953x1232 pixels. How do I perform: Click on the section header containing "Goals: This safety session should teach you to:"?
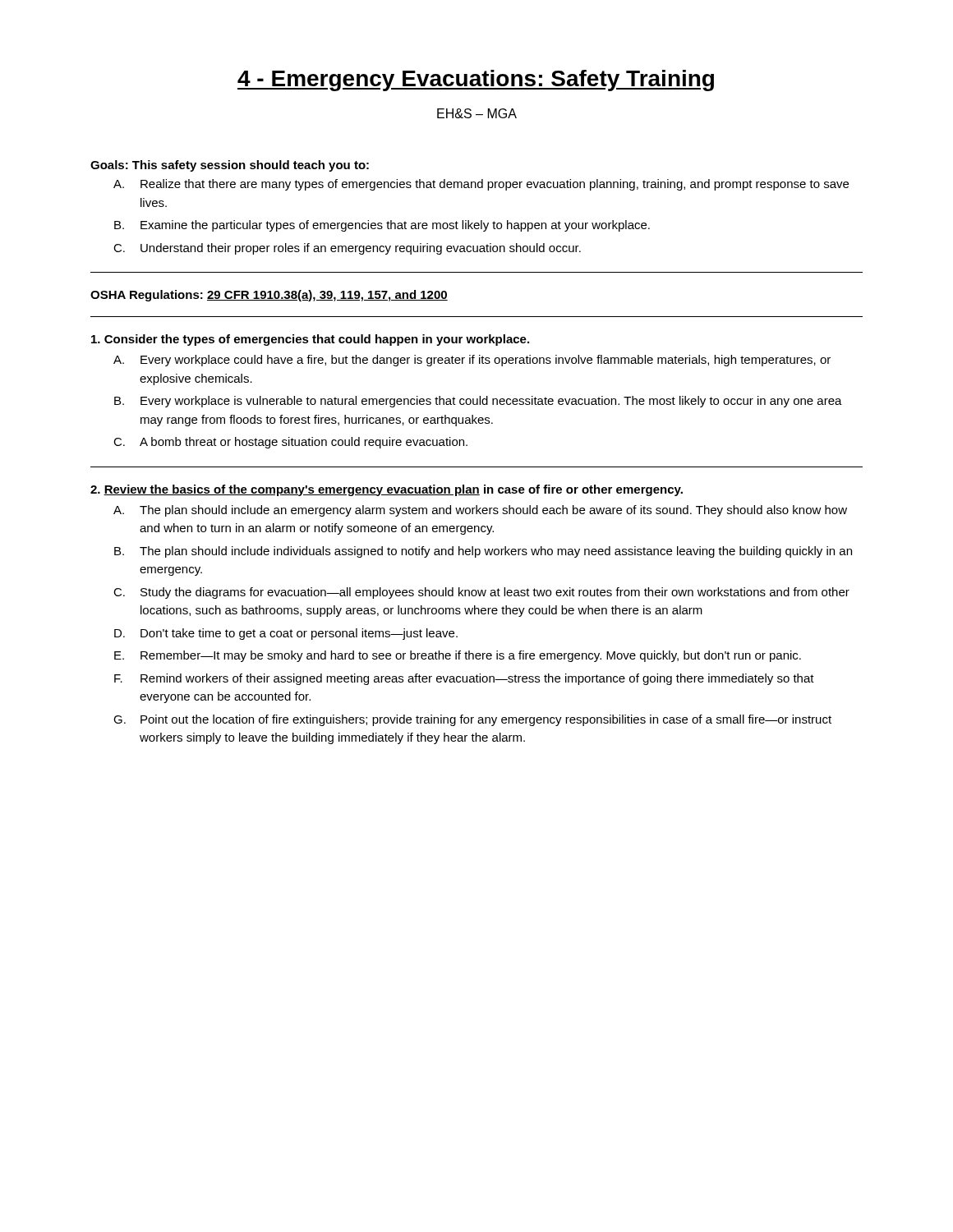230,165
